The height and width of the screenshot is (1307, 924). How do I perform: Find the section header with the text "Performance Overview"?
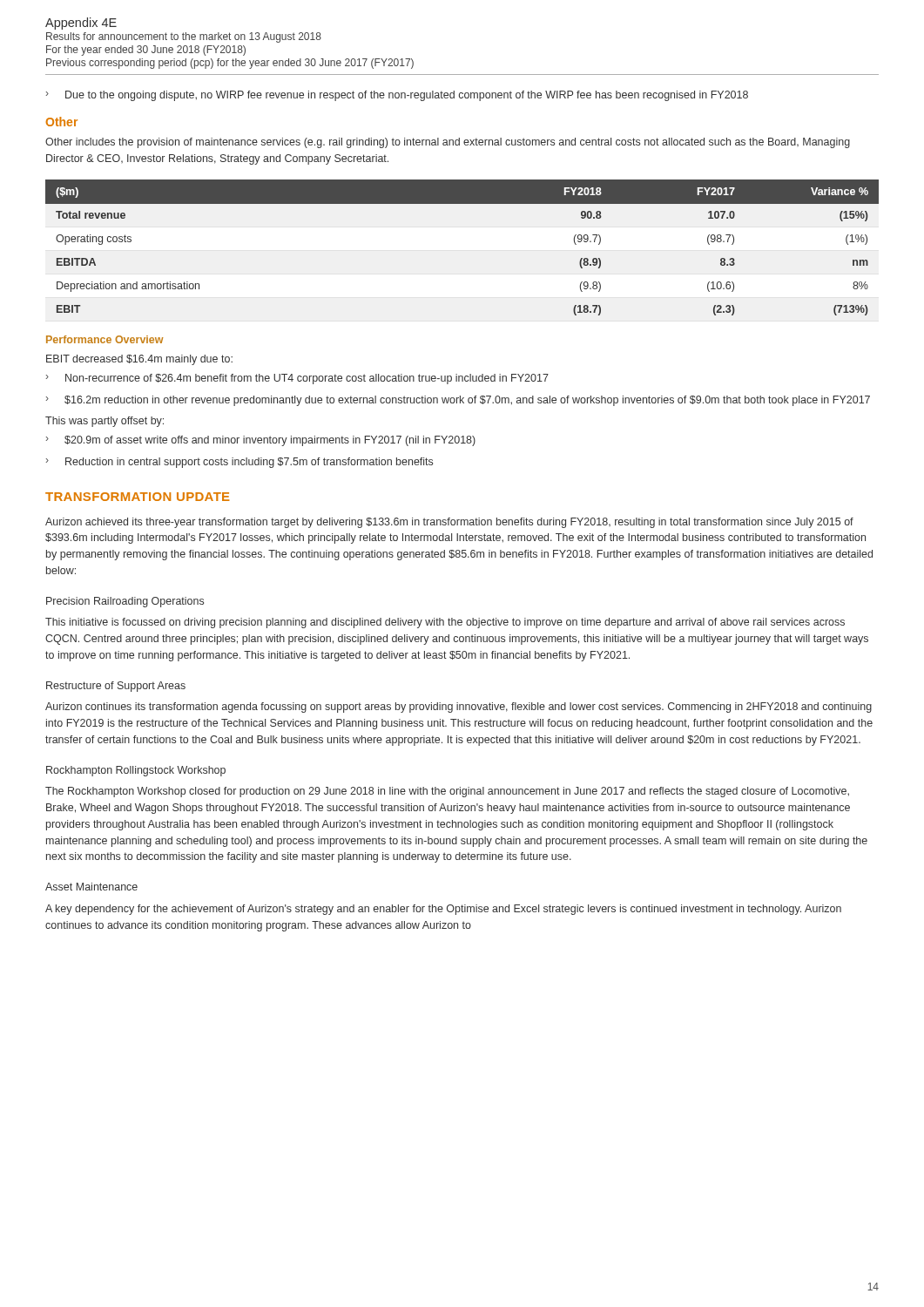pos(104,339)
